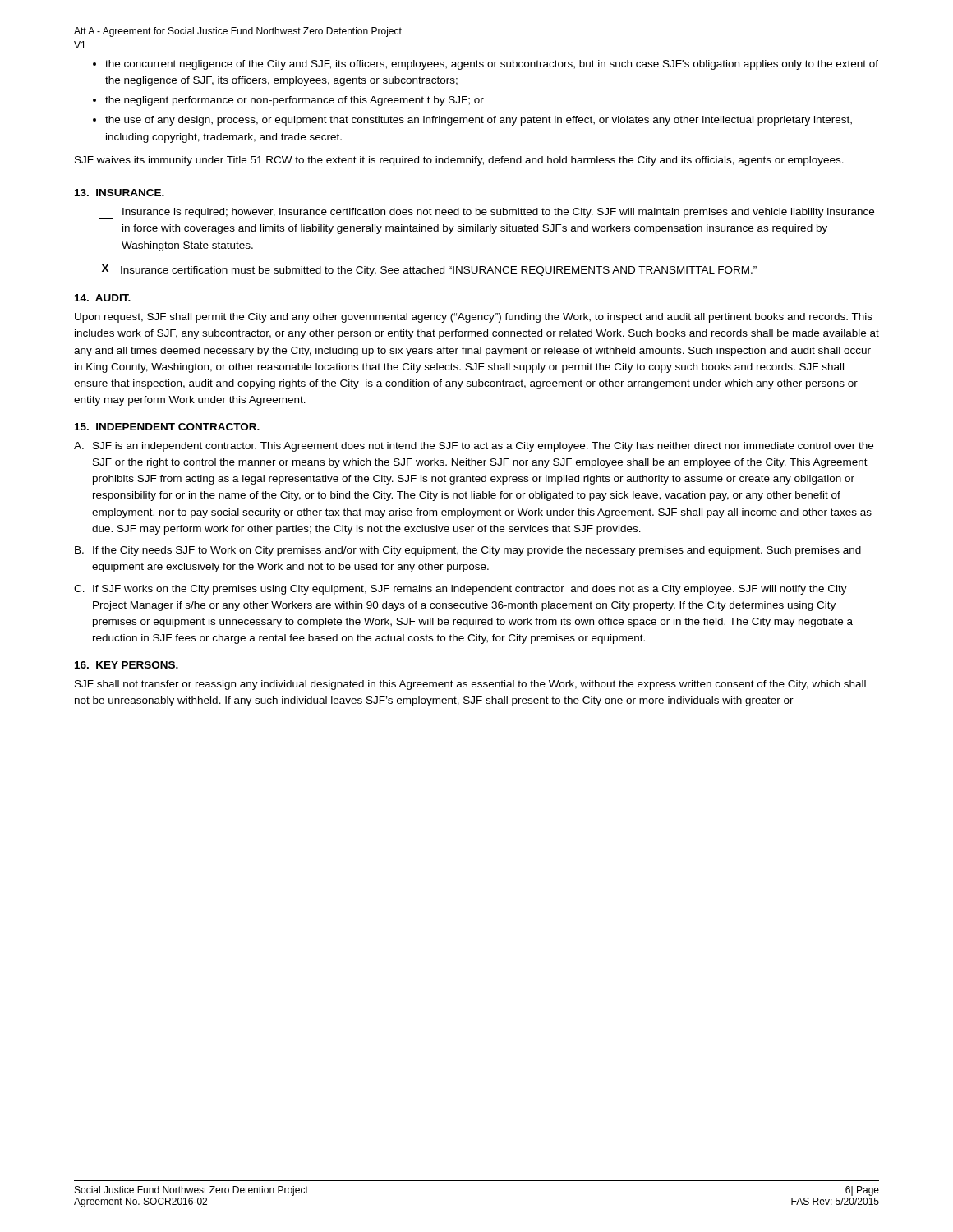Point to the block beginning "the negligent performance or non-performance of"

click(x=294, y=100)
